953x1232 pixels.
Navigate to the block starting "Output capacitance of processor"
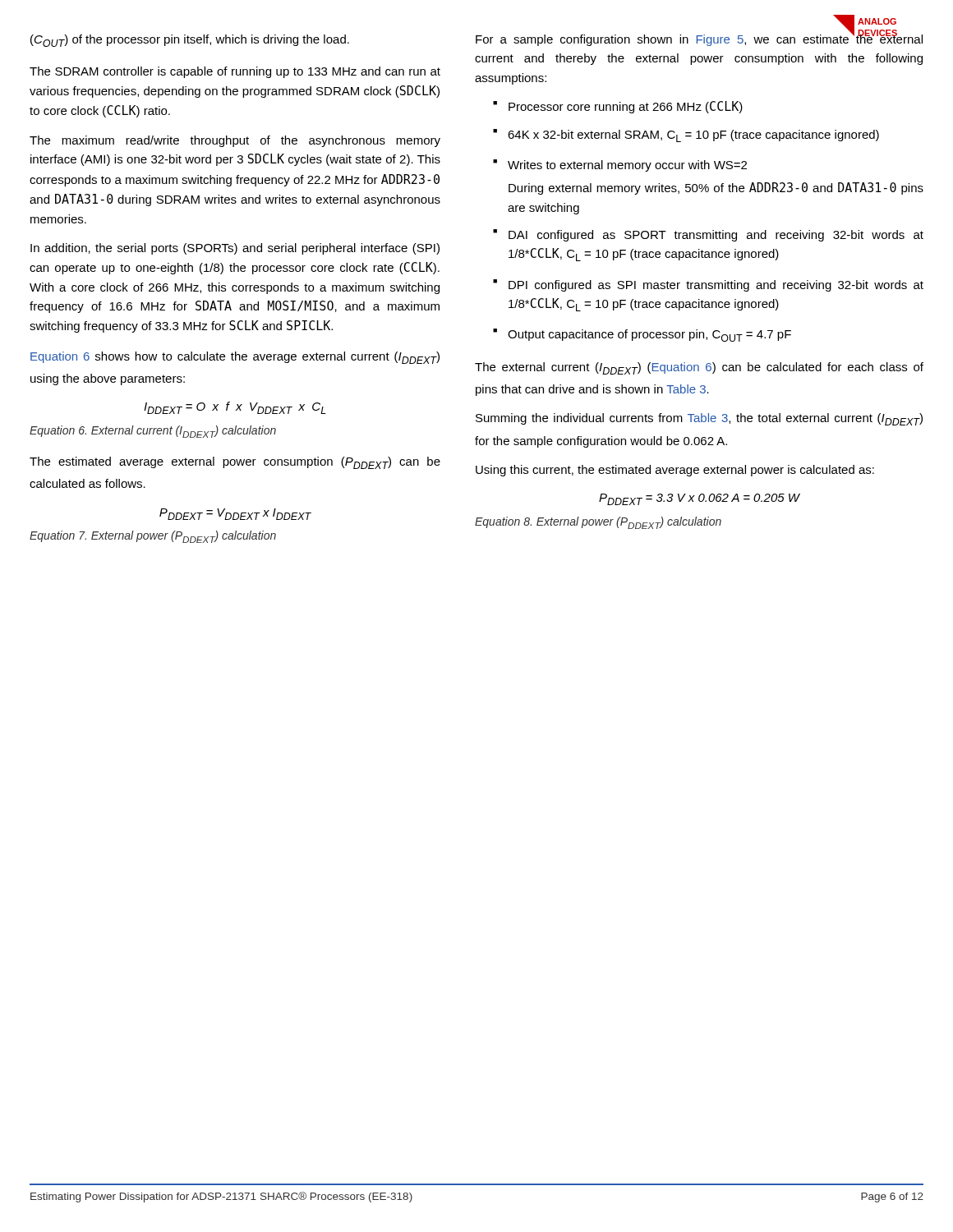tap(650, 336)
